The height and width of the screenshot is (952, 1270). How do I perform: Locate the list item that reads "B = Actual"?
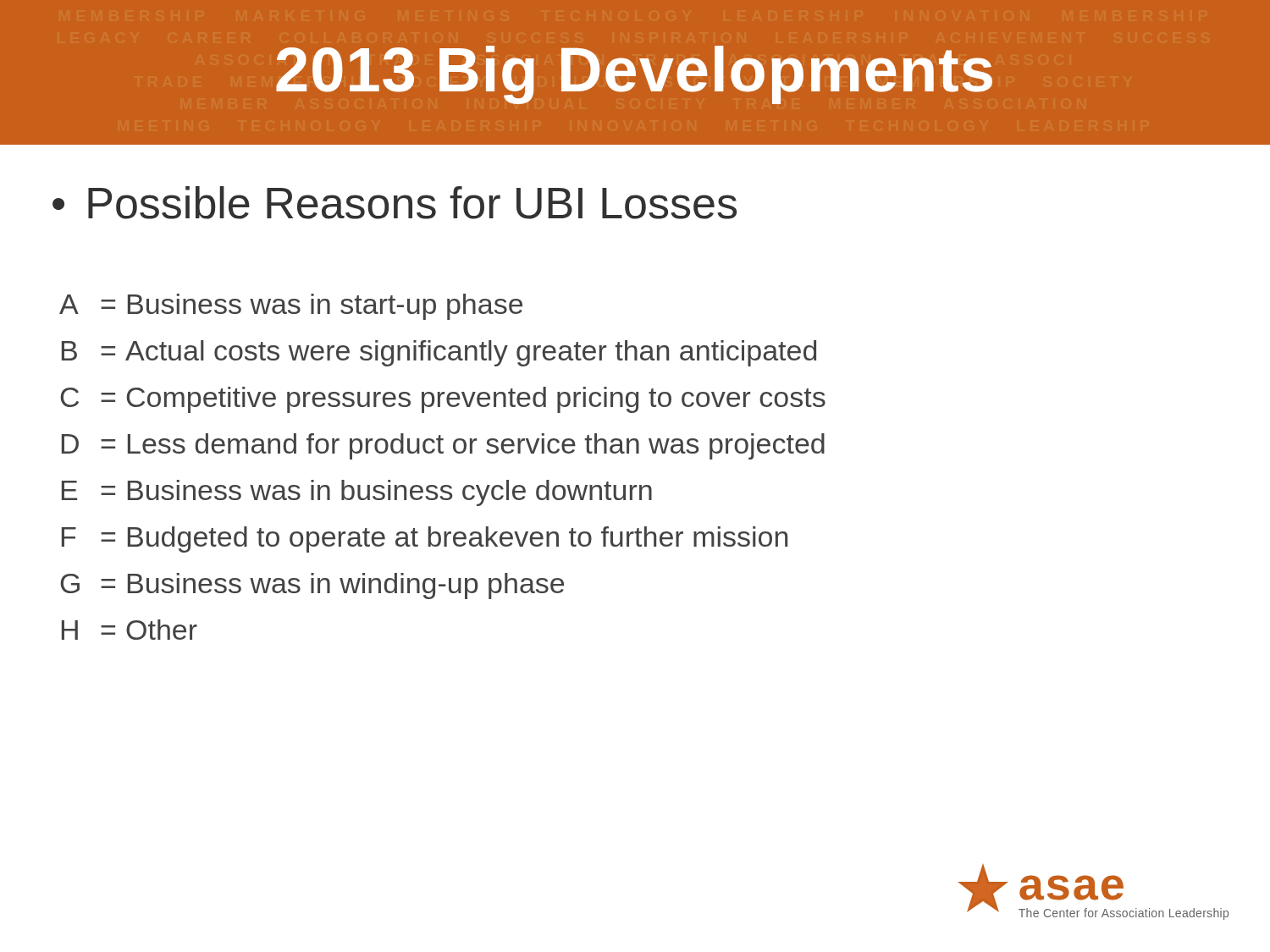439,351
